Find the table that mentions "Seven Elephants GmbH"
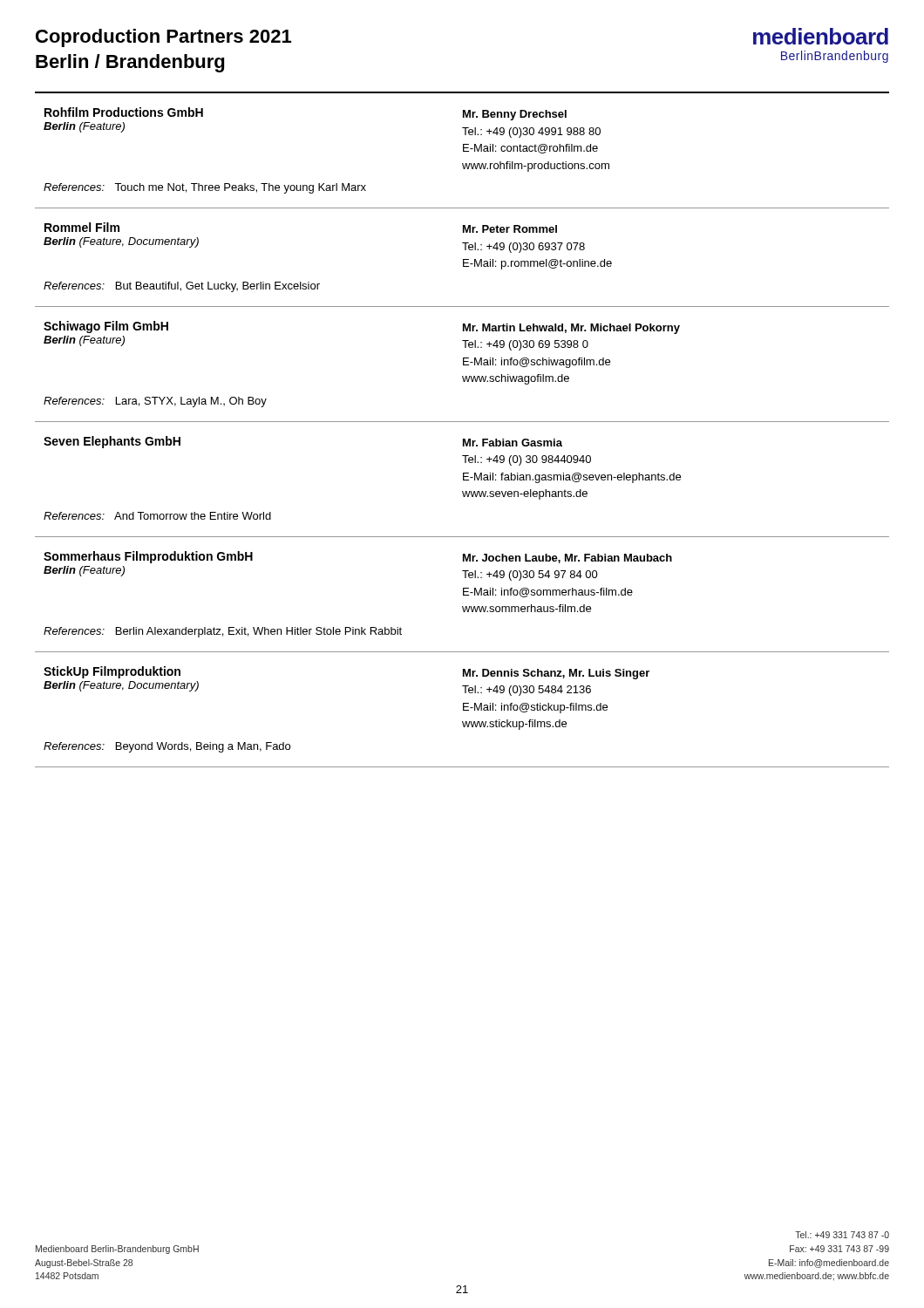Screen dimensions: 1308x924 tap(462, 479)
